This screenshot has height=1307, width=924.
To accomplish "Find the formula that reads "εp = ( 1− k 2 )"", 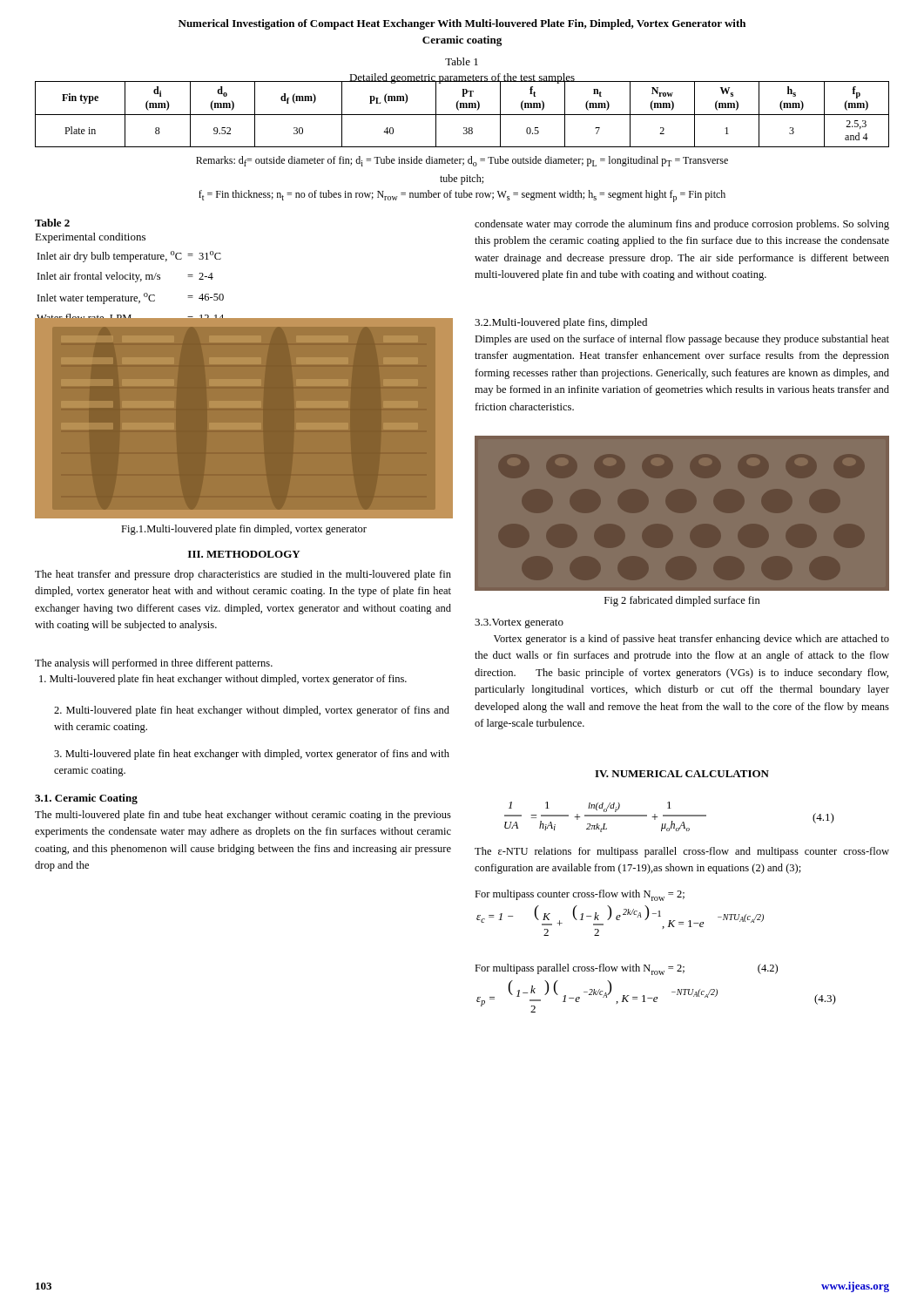I will pyautogui.click(x=679, y=1006).
